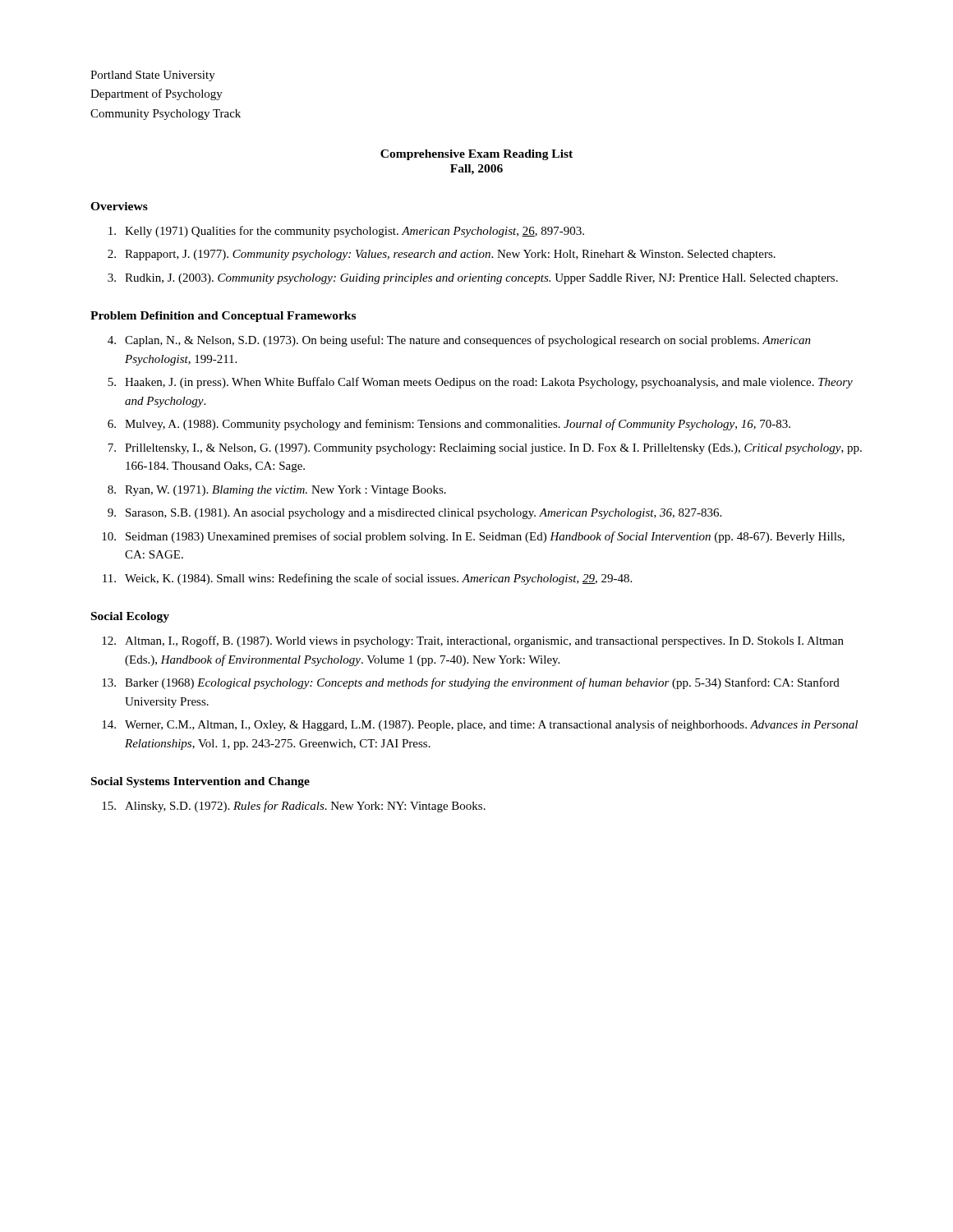
Task: Click on the list item that reads "2. Rappaport, J. (1977)."
Action: (x=433, y=254)
